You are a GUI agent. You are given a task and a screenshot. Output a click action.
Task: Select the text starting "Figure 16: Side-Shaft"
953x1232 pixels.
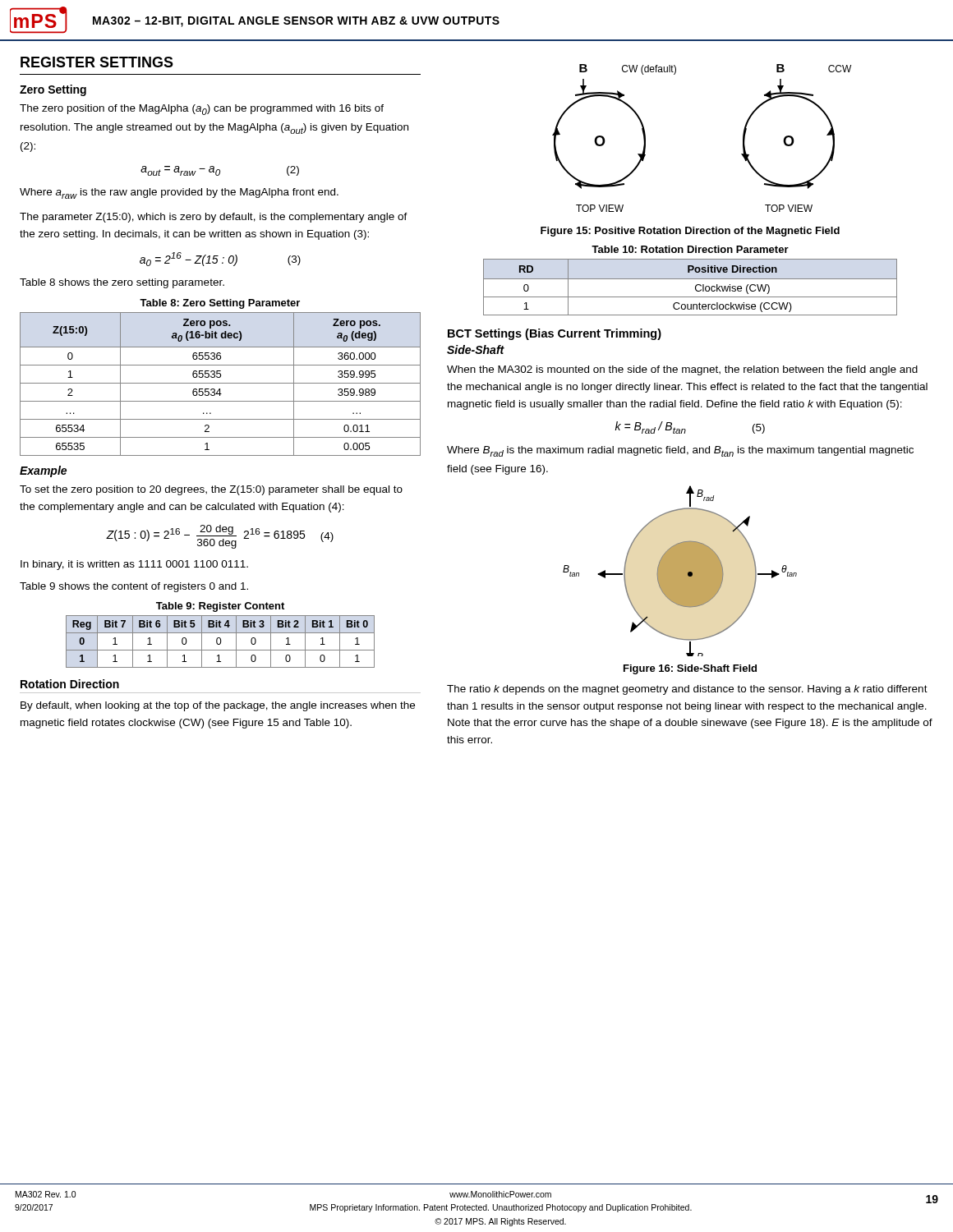click(x=690, y=668)
